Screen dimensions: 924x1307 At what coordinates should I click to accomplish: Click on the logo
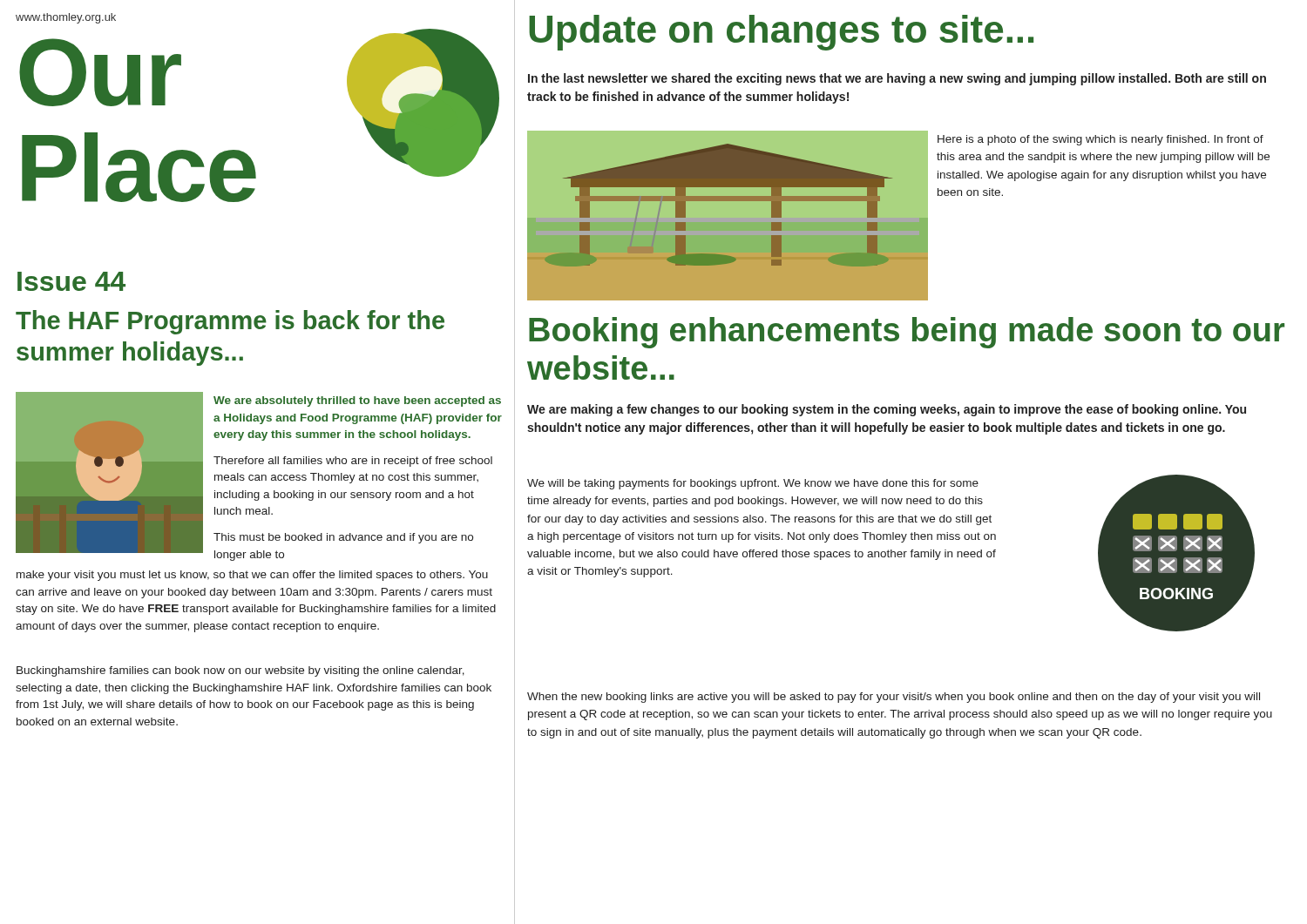(1176, 553)
